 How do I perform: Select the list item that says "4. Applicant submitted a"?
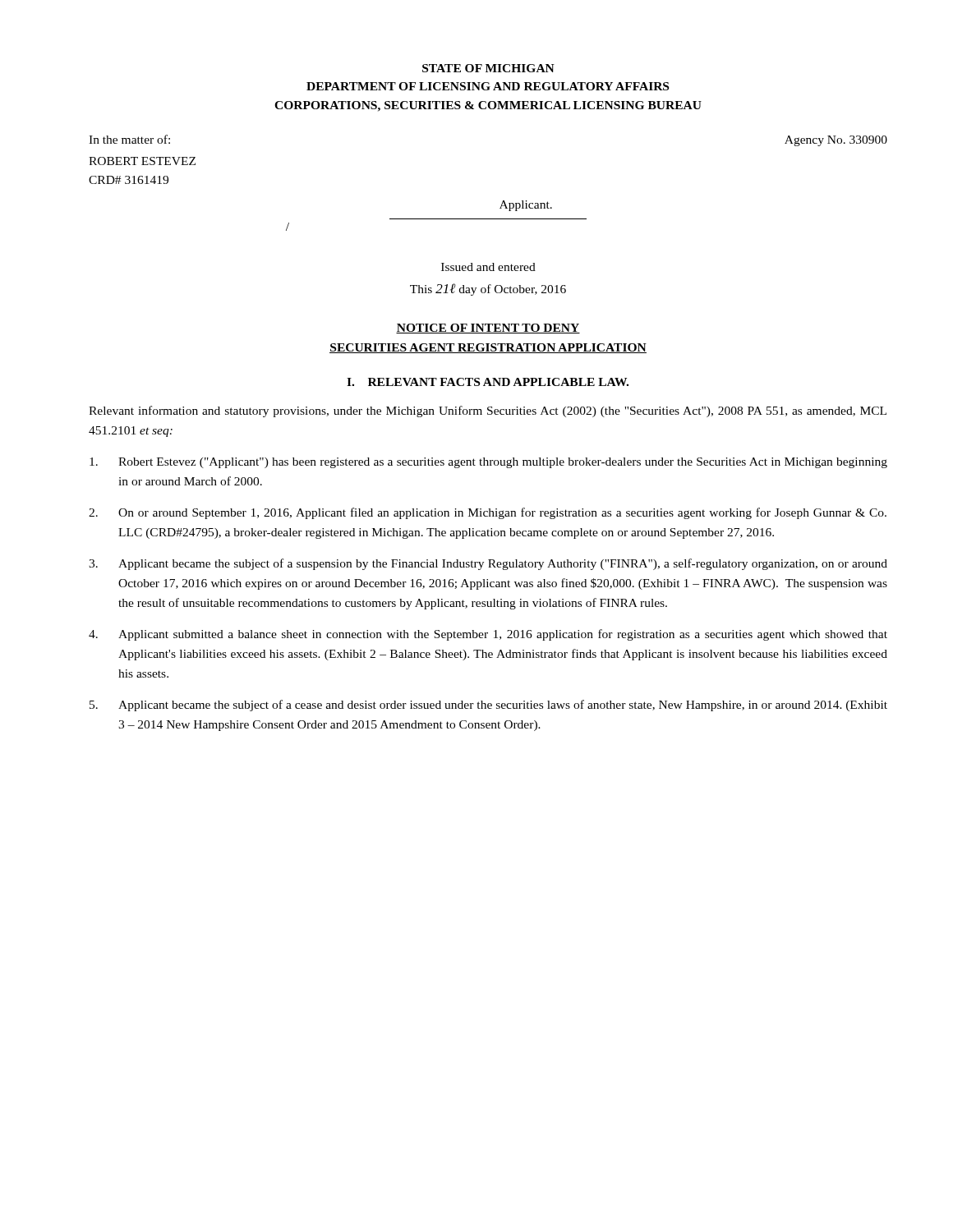[488, 654]
